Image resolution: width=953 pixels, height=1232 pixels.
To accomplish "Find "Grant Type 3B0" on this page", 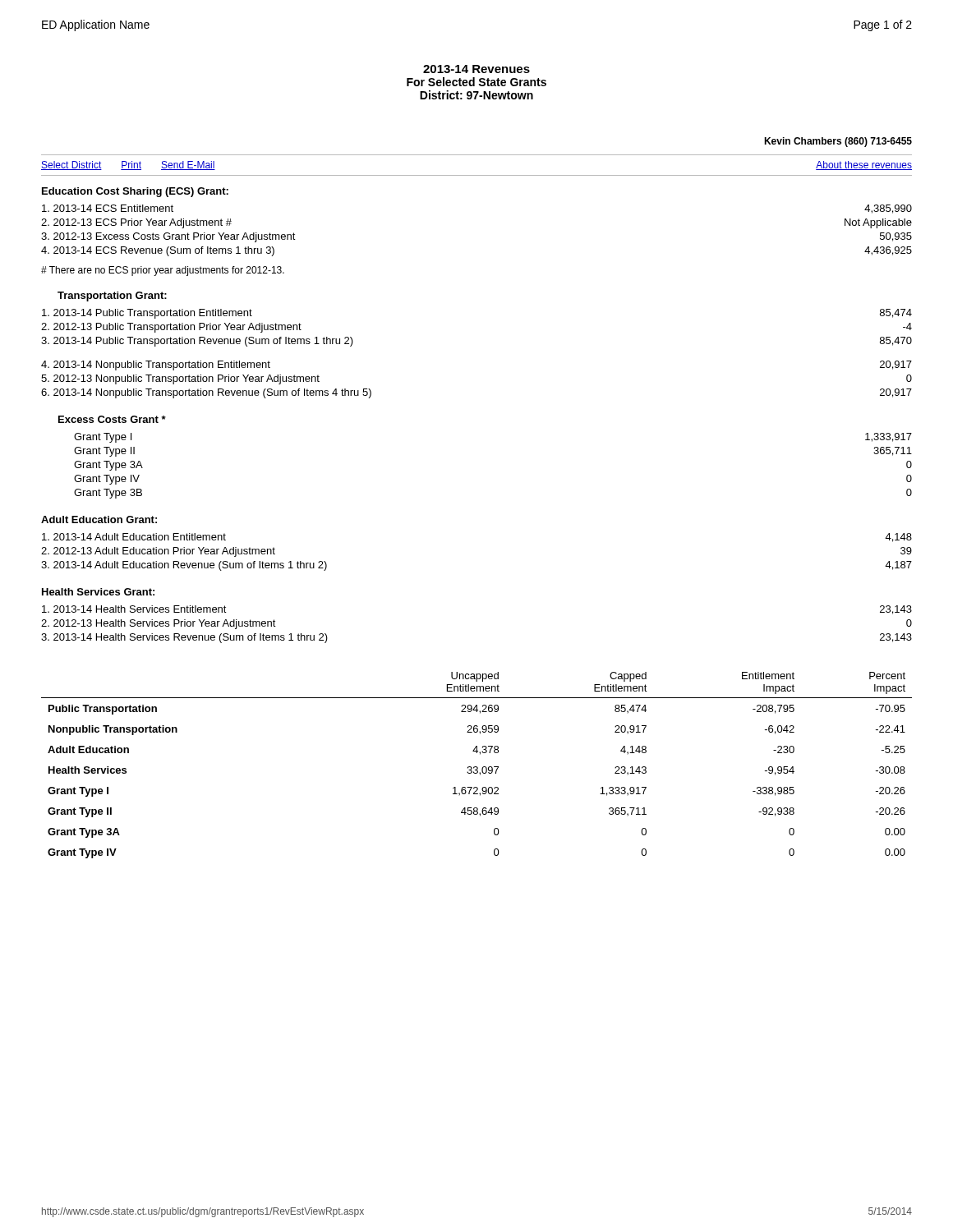I will (x=111, y=493).
